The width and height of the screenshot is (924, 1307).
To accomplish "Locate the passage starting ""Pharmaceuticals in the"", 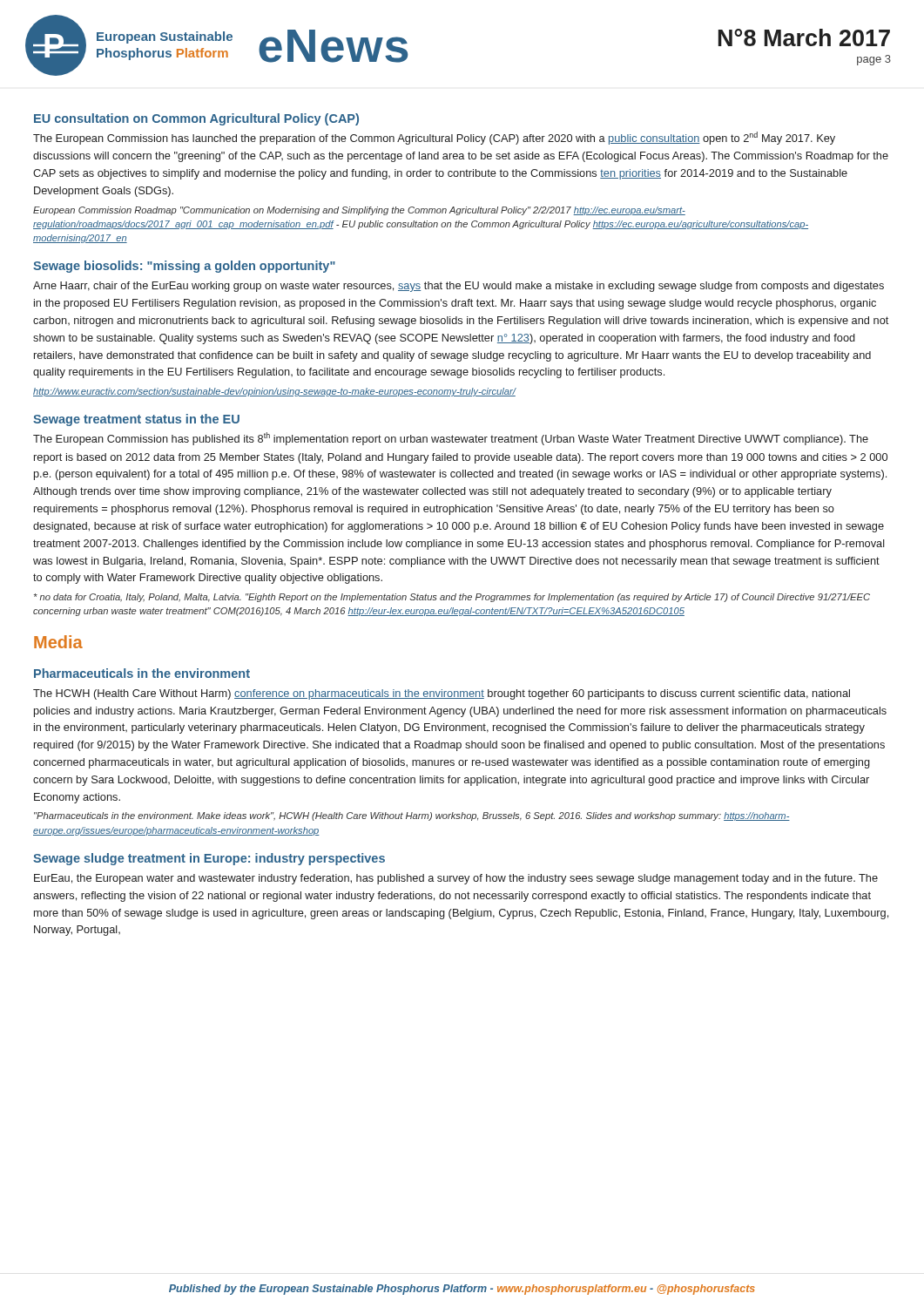I will 411,823.
